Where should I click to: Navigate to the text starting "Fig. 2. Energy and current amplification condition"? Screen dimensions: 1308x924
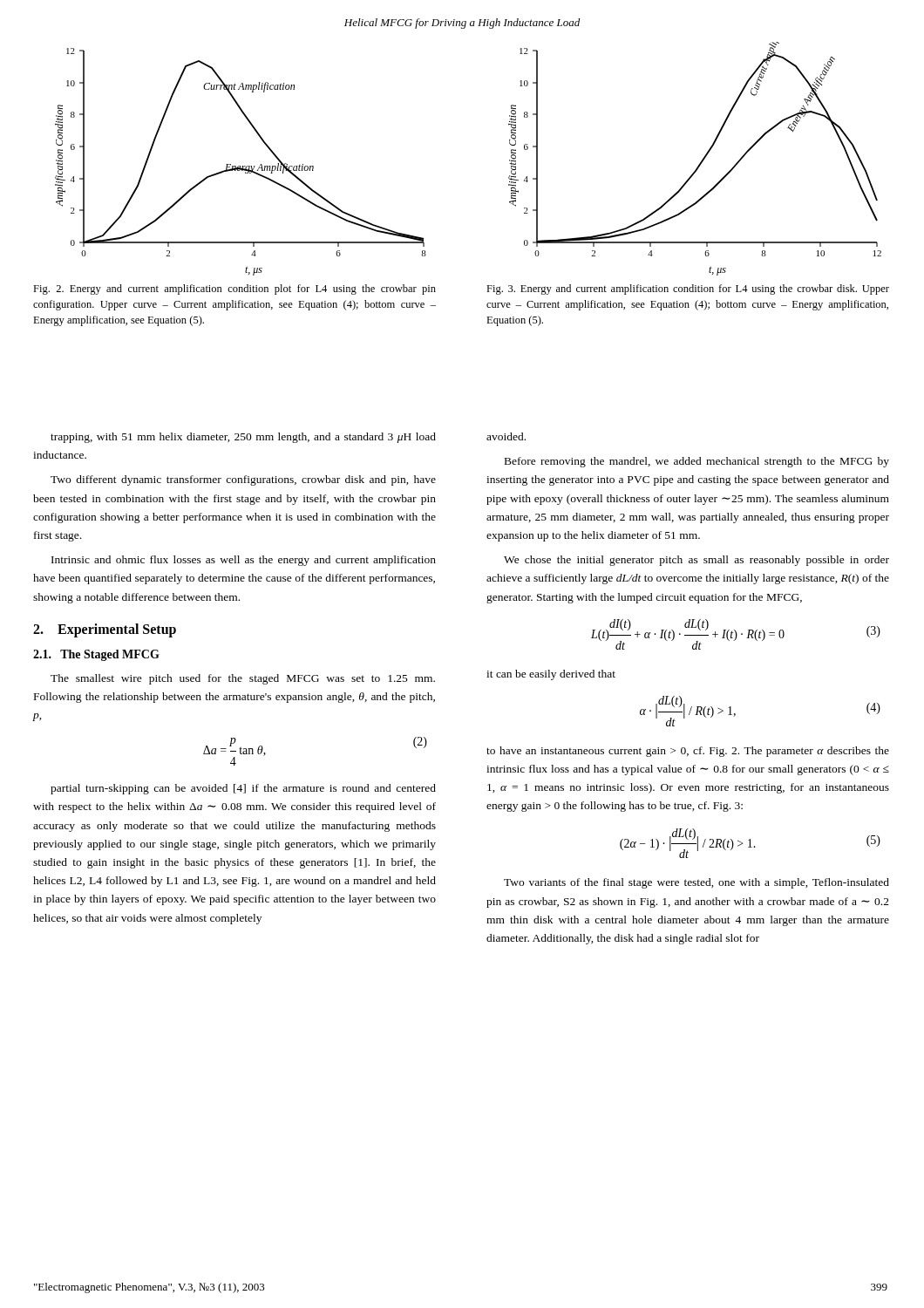[x=234, y=304]
